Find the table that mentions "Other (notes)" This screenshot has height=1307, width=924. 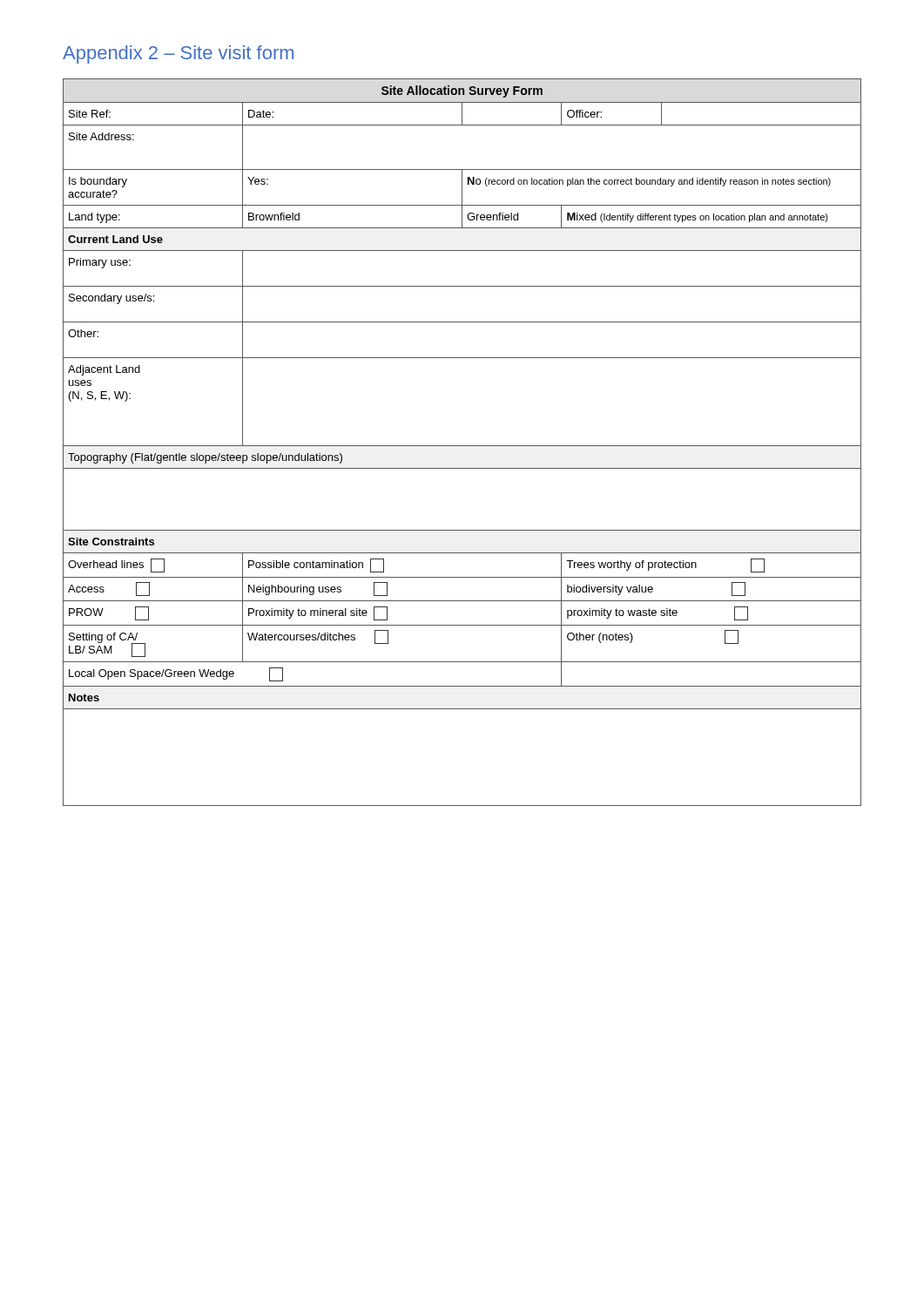462,442
